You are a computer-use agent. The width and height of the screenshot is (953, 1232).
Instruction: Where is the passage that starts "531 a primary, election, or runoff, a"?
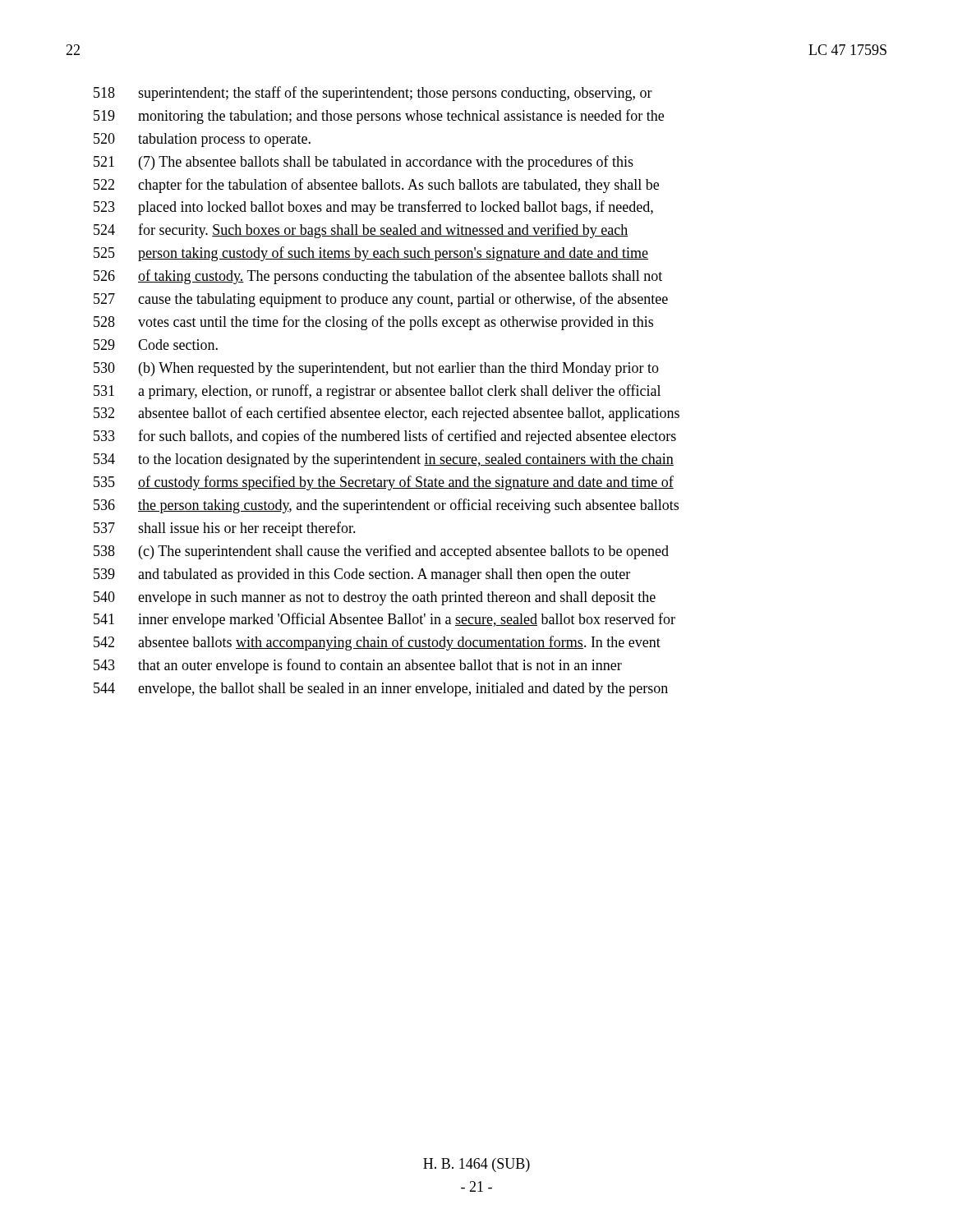(x=476, y=391)
